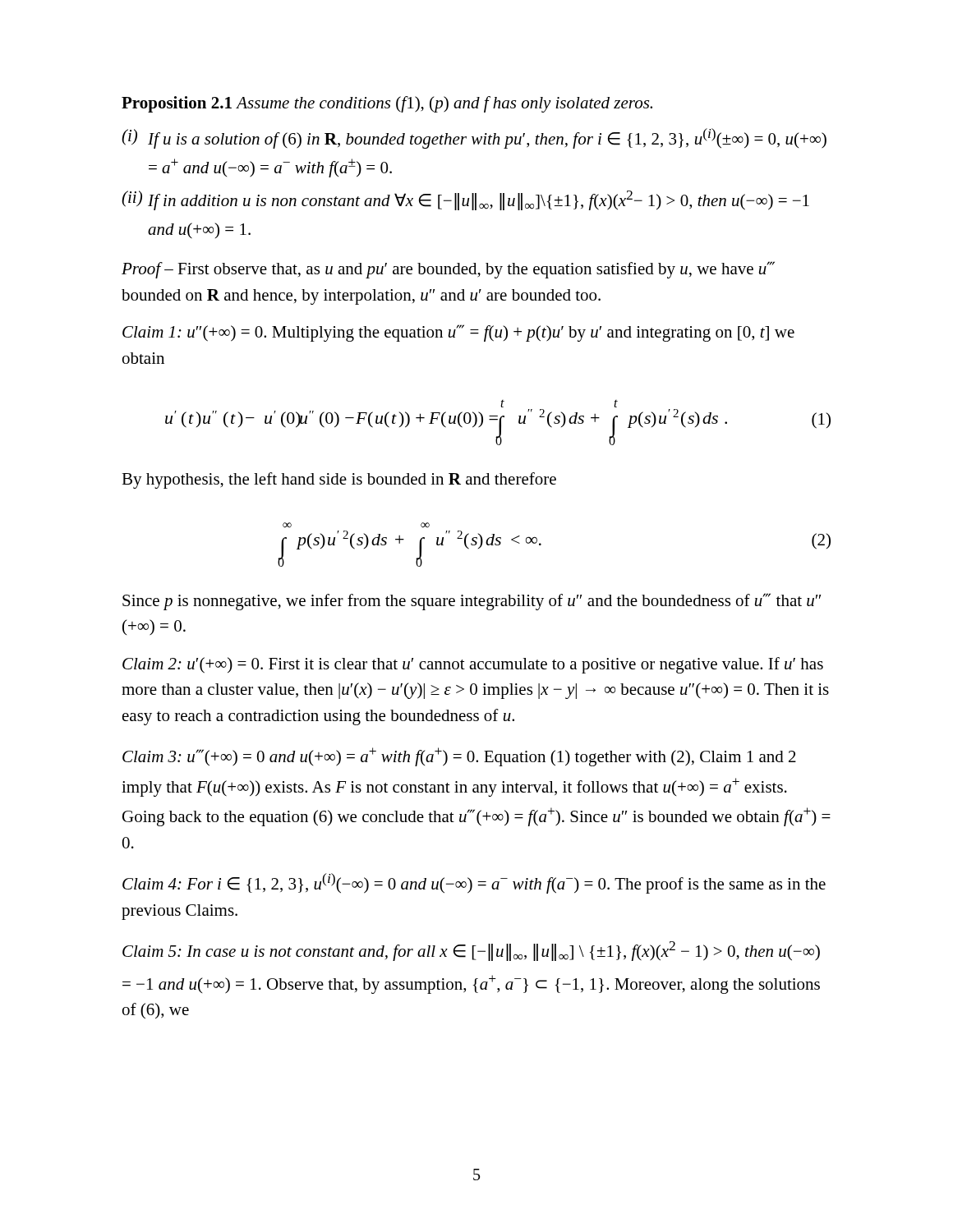Find the passage starting "Proposition 2.1 Assume"
This screenshot has width=953, height=1232.
coord(388,103)
